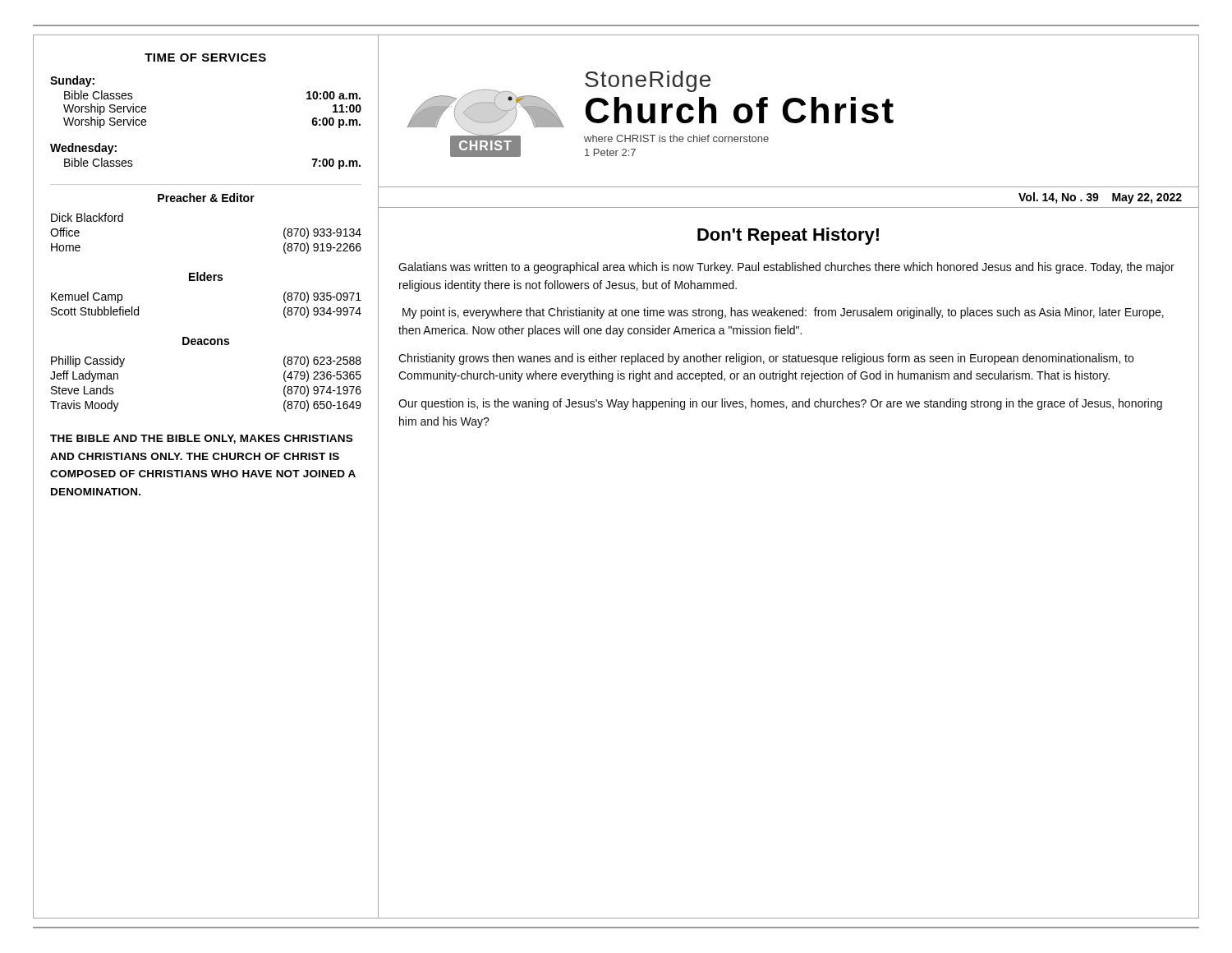Click on the text that reads "Travis Moody (870) 650-1649"

88,405
